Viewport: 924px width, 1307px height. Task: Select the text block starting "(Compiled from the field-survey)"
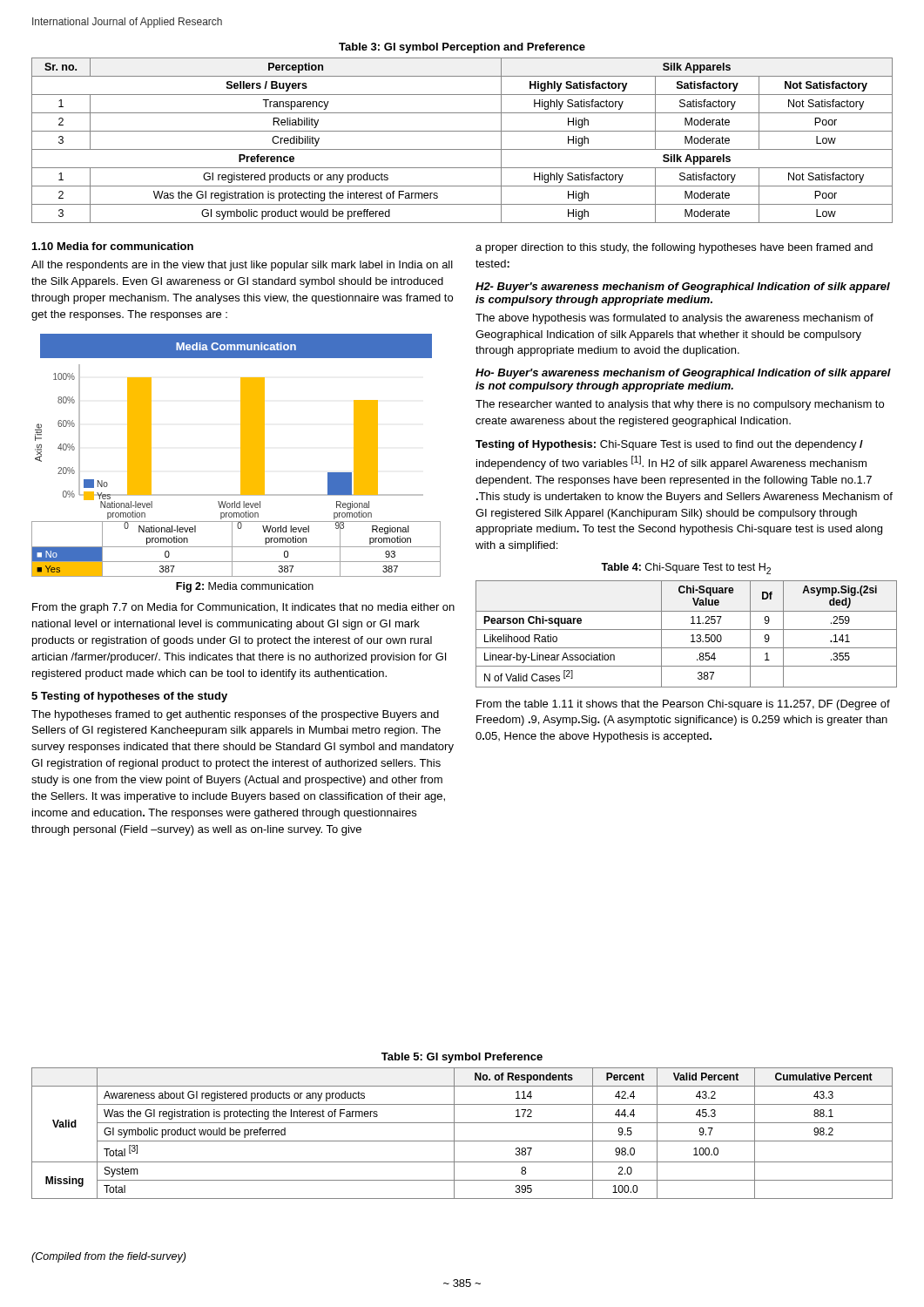(109, 1256)
